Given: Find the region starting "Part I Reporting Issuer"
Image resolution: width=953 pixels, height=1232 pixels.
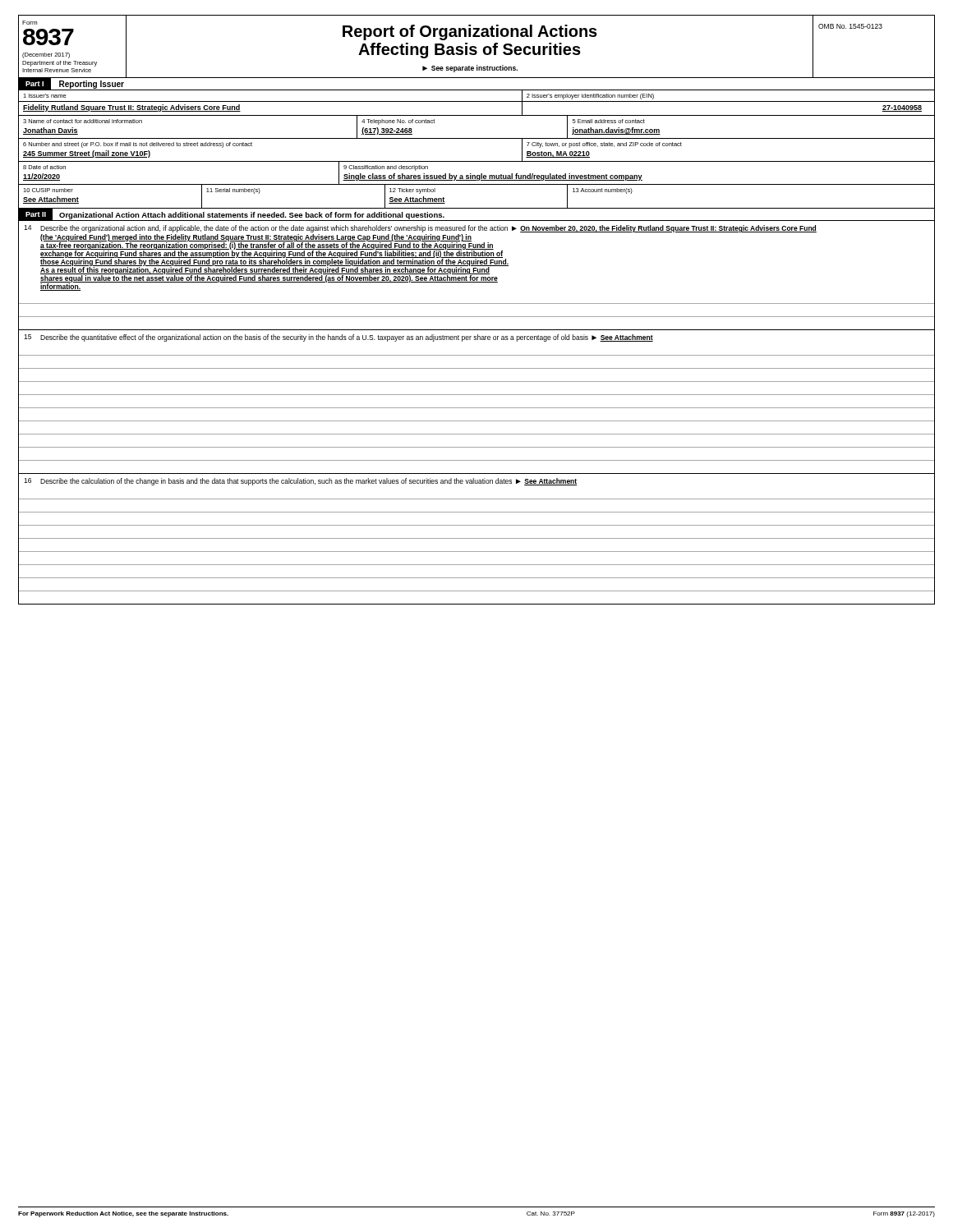Looking at the screenshot, I should 71,84.
